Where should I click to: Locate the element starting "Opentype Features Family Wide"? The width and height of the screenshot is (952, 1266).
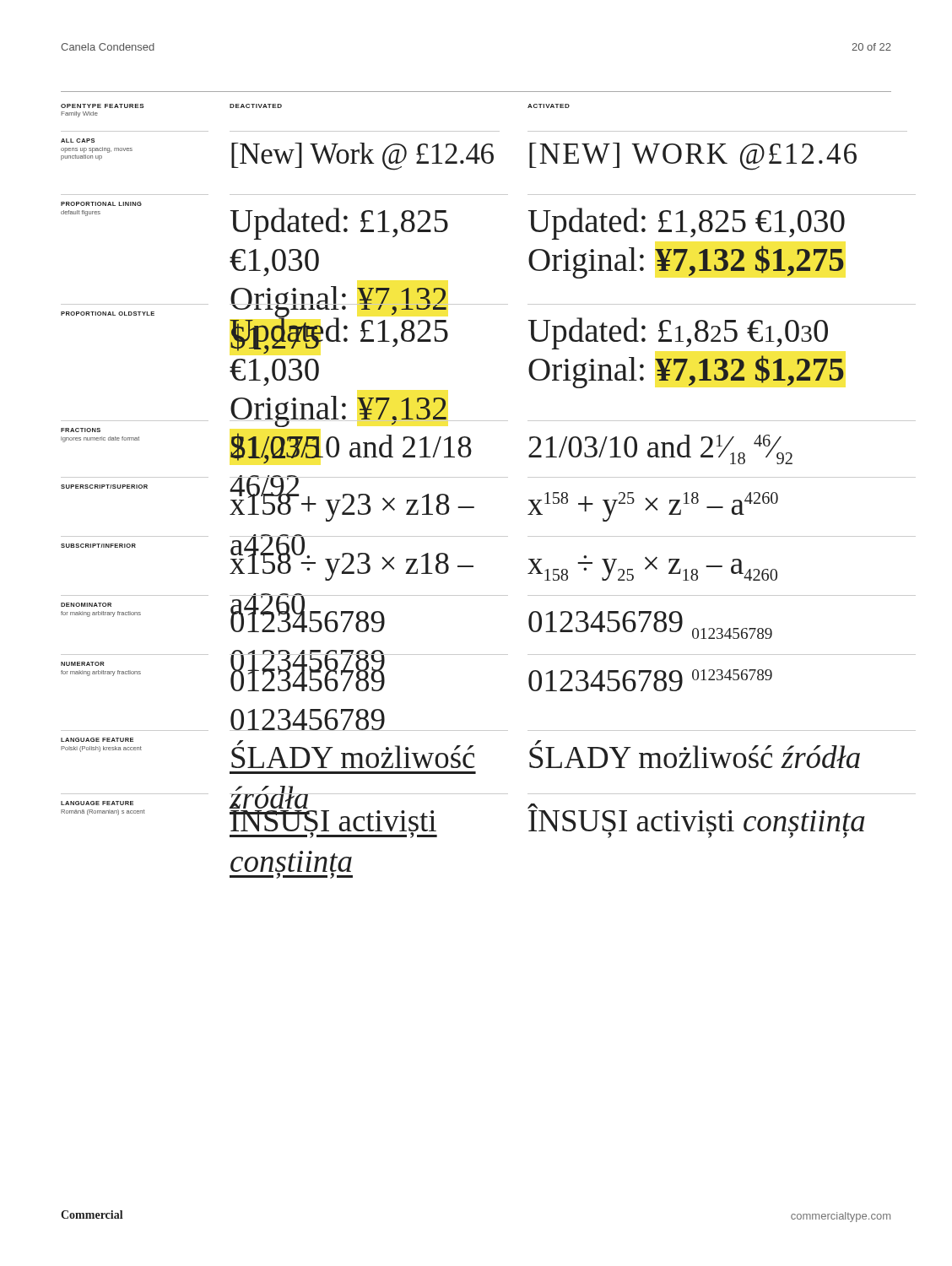click(x=135, y=107)
